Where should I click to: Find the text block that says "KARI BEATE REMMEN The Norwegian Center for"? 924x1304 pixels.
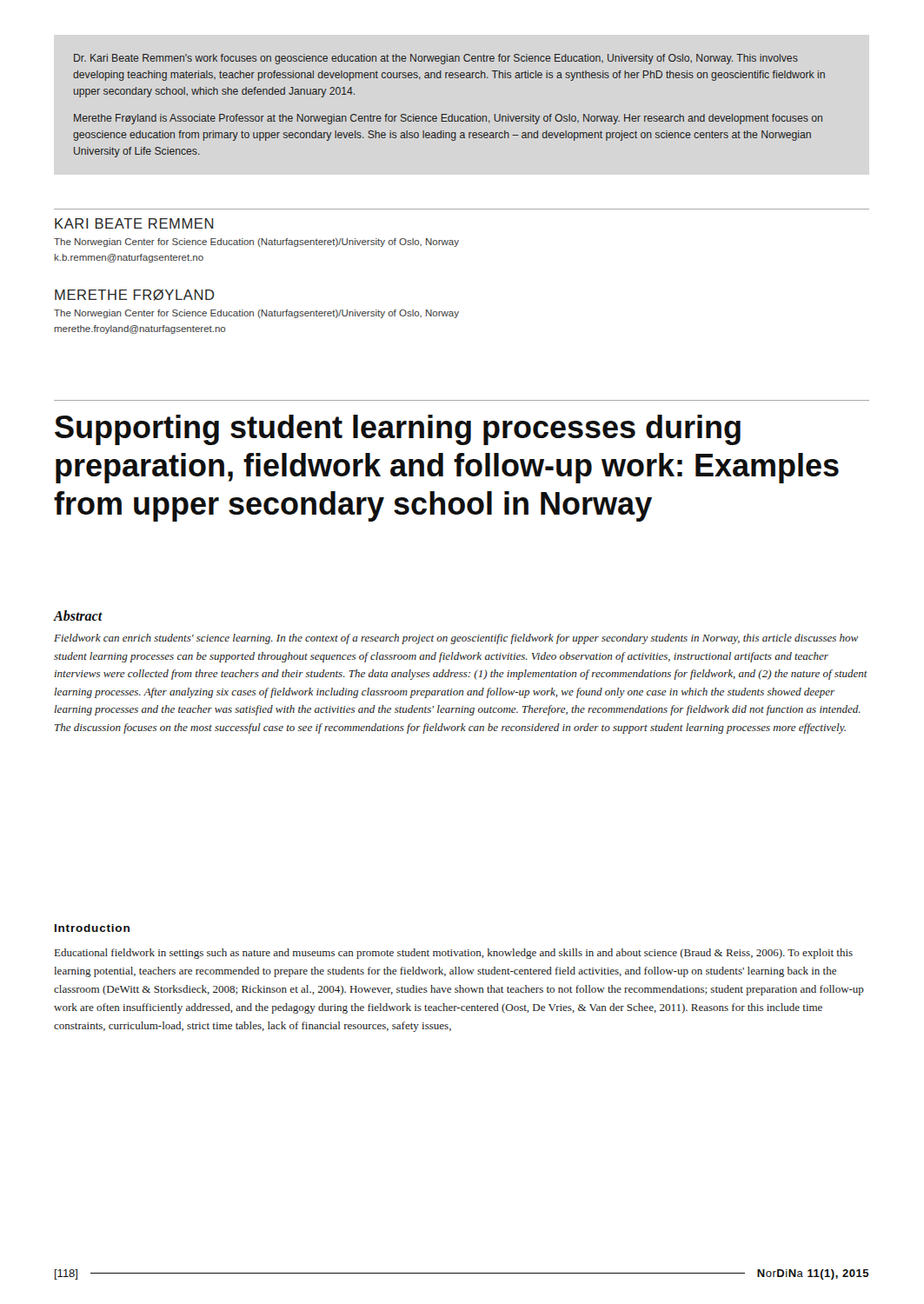(462, 240)
